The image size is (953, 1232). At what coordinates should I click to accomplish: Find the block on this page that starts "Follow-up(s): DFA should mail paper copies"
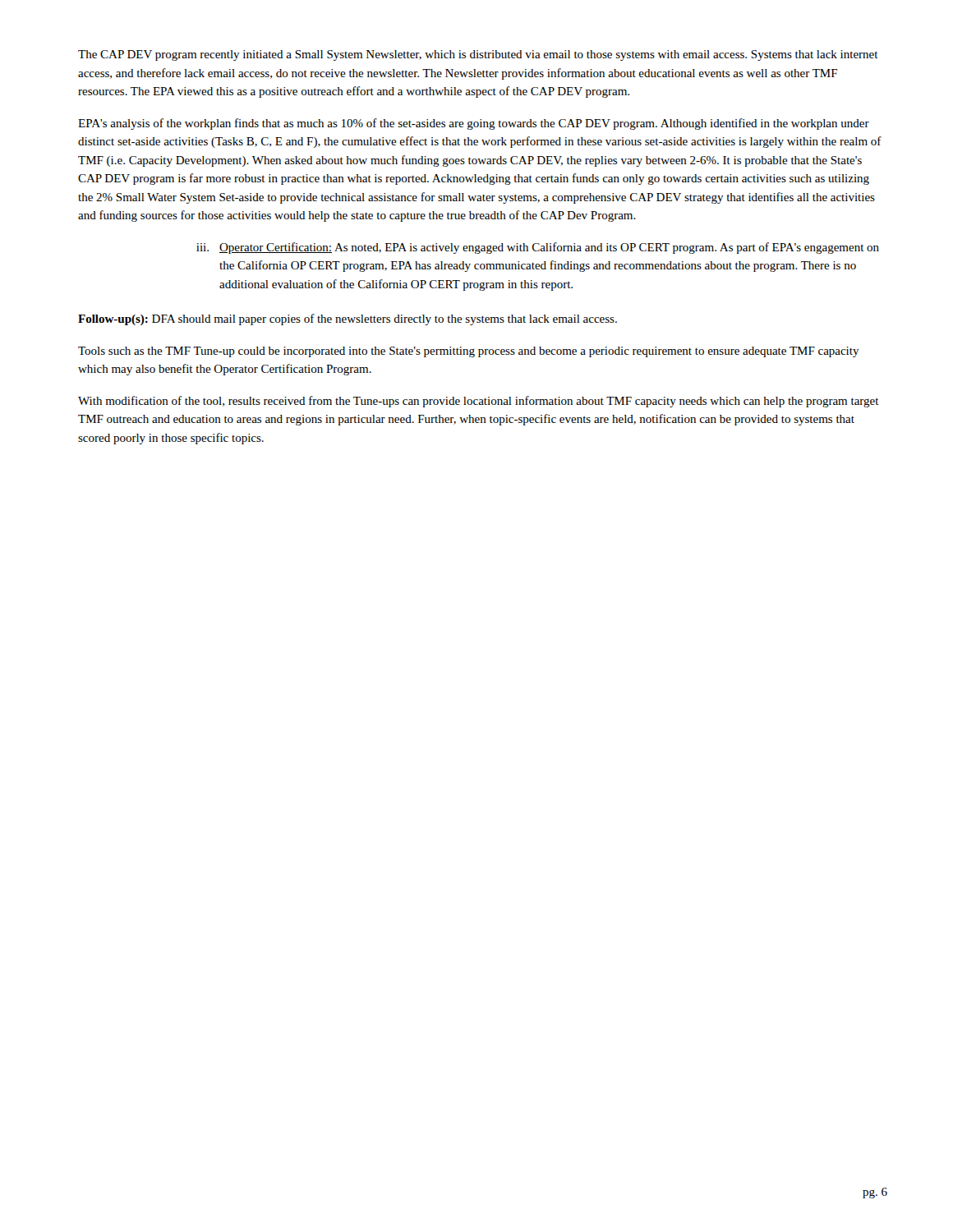click(348, 319)
